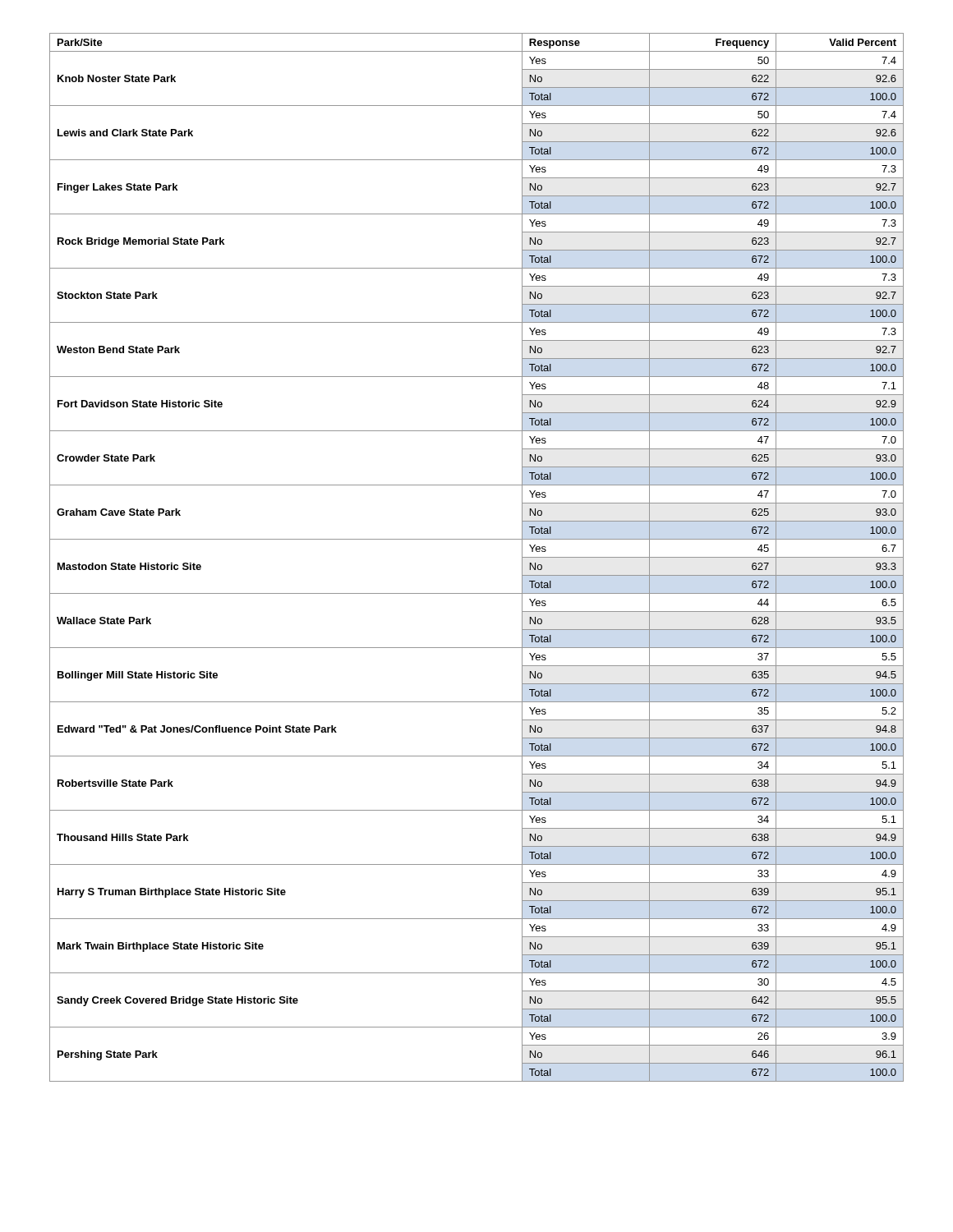The width and height of the screenshot is (953, 1232).
Task: Locate the table with the text "Mark Twain Birthplace State Historic"
Action: coord(476,557)
